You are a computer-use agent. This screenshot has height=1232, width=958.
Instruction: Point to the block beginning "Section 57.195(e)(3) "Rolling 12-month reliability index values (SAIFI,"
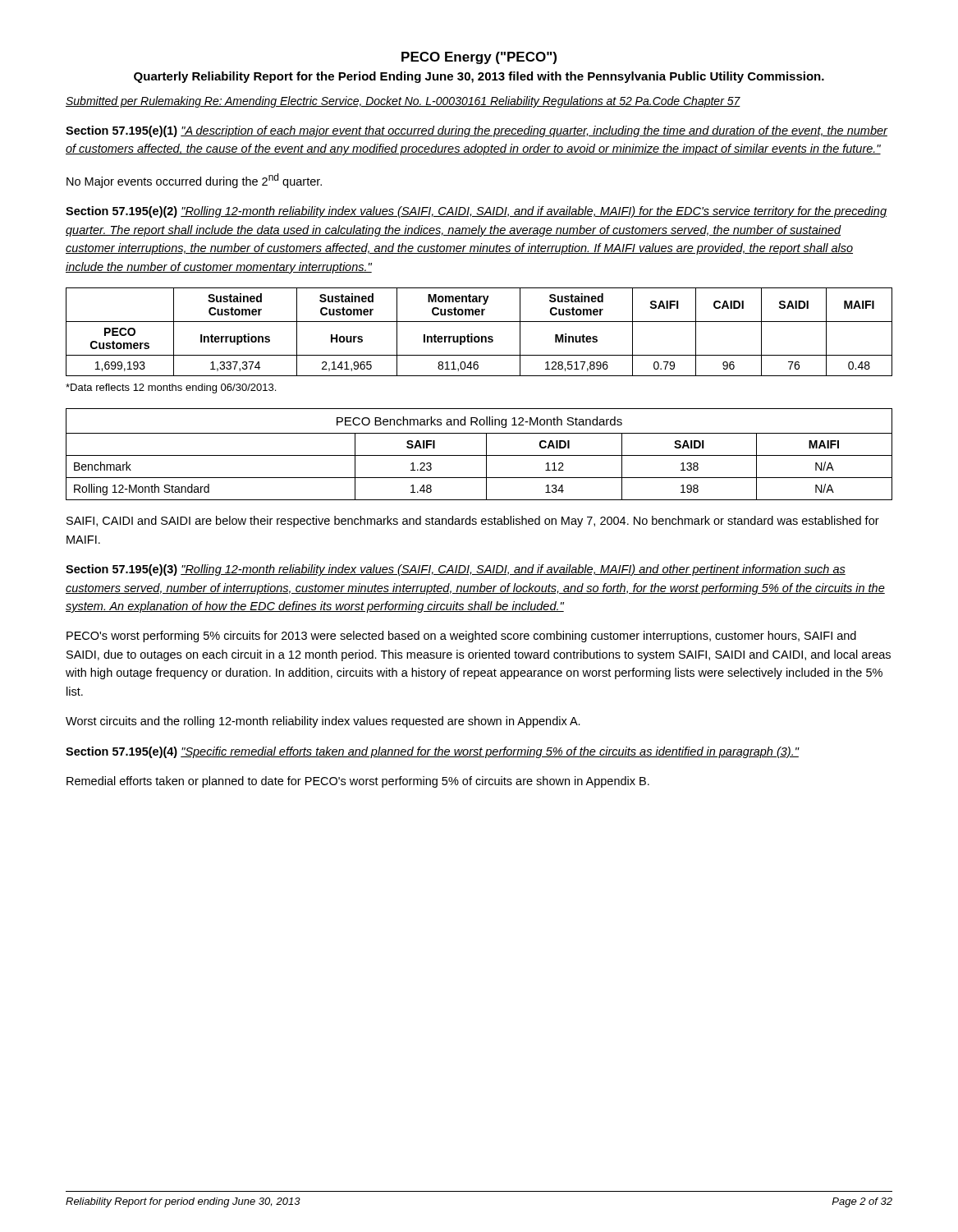[x=475, y=588]
